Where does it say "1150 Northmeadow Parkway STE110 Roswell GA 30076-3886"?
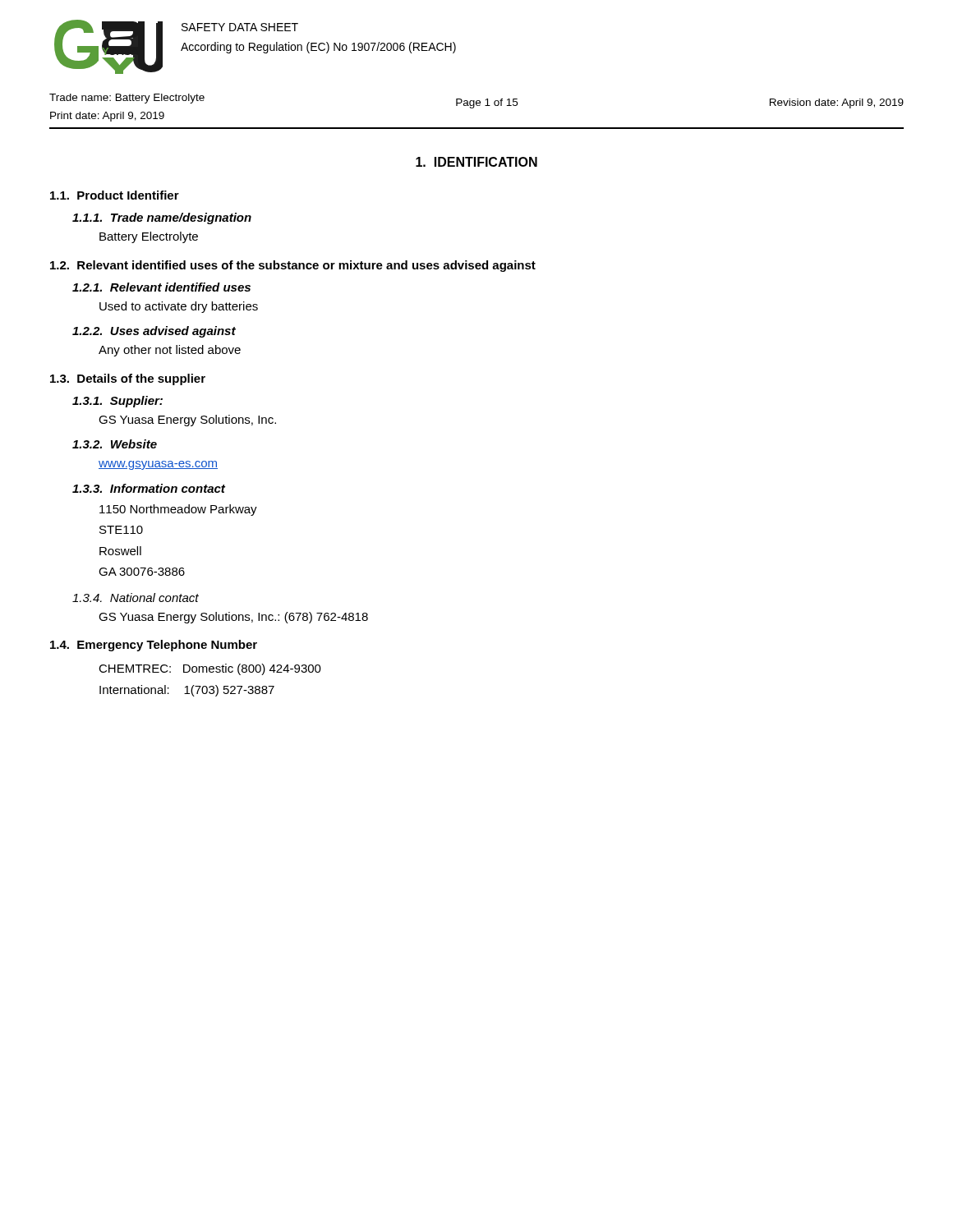The width and height of the screenshot is (953, 1232). [178, 510]
